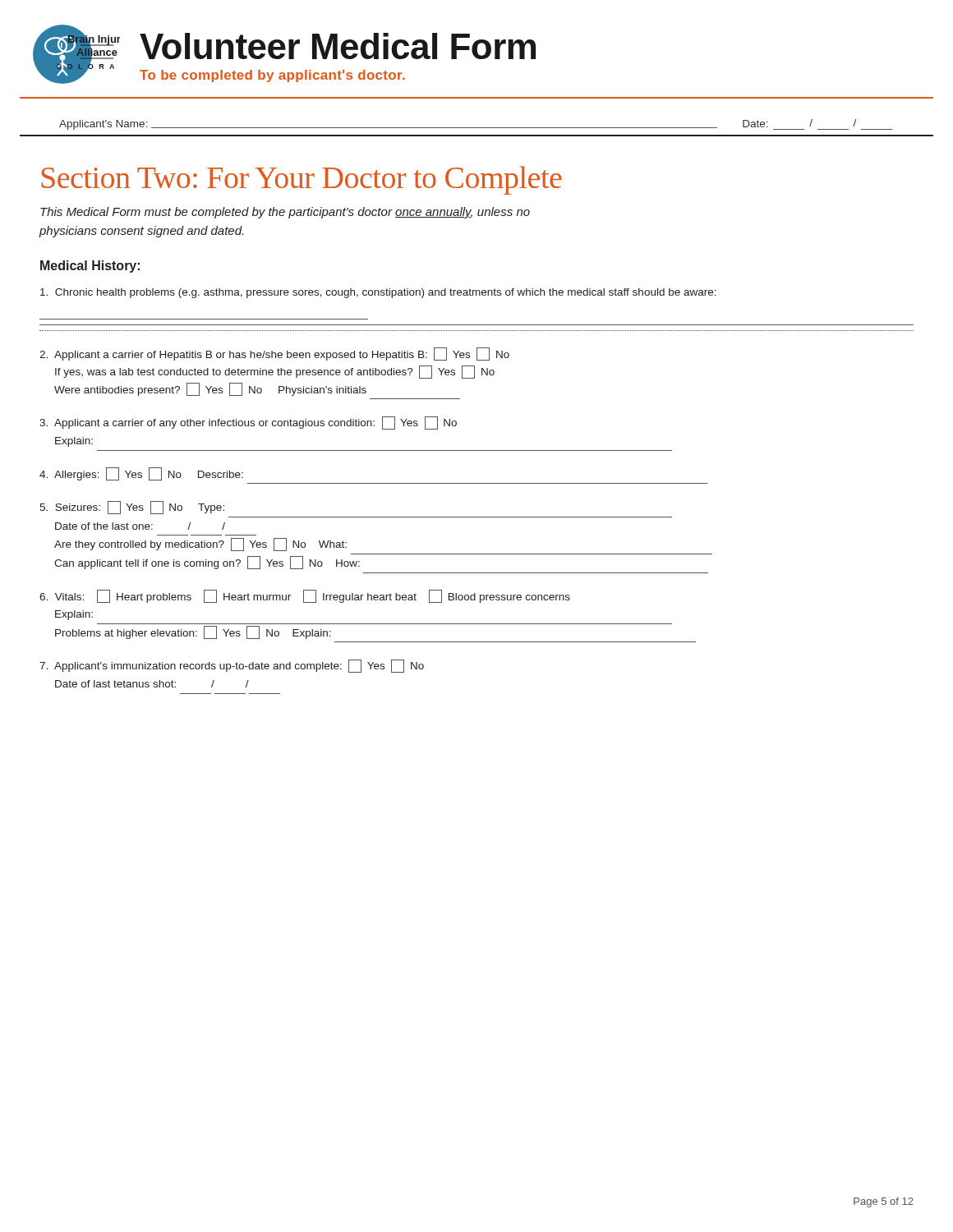The width and height of the screenshot is (953, 1232).
Task: Find the text block containing "This Medical Form must be"
Action: pos(285,221)
